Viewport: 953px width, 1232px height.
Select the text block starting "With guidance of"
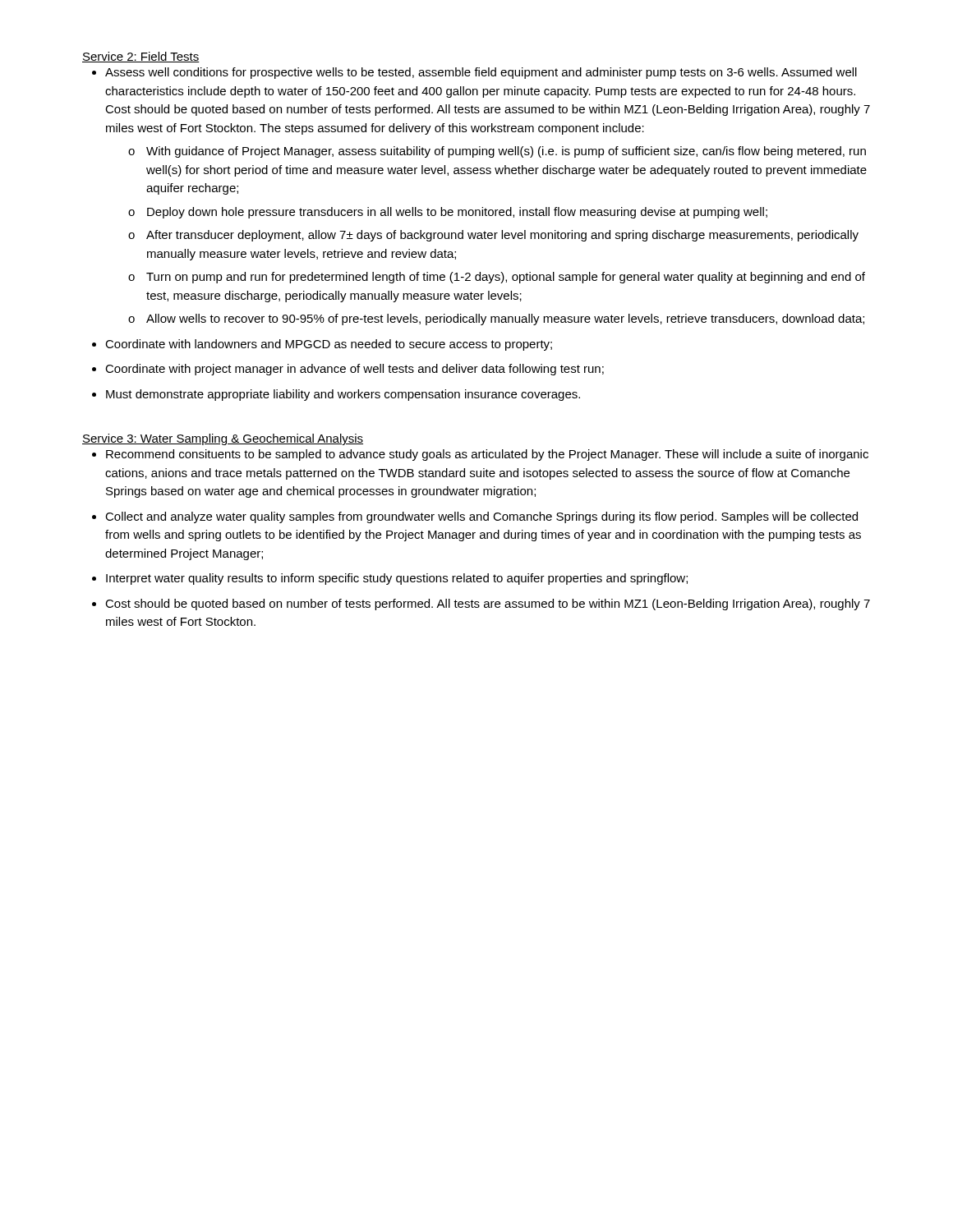507,169
